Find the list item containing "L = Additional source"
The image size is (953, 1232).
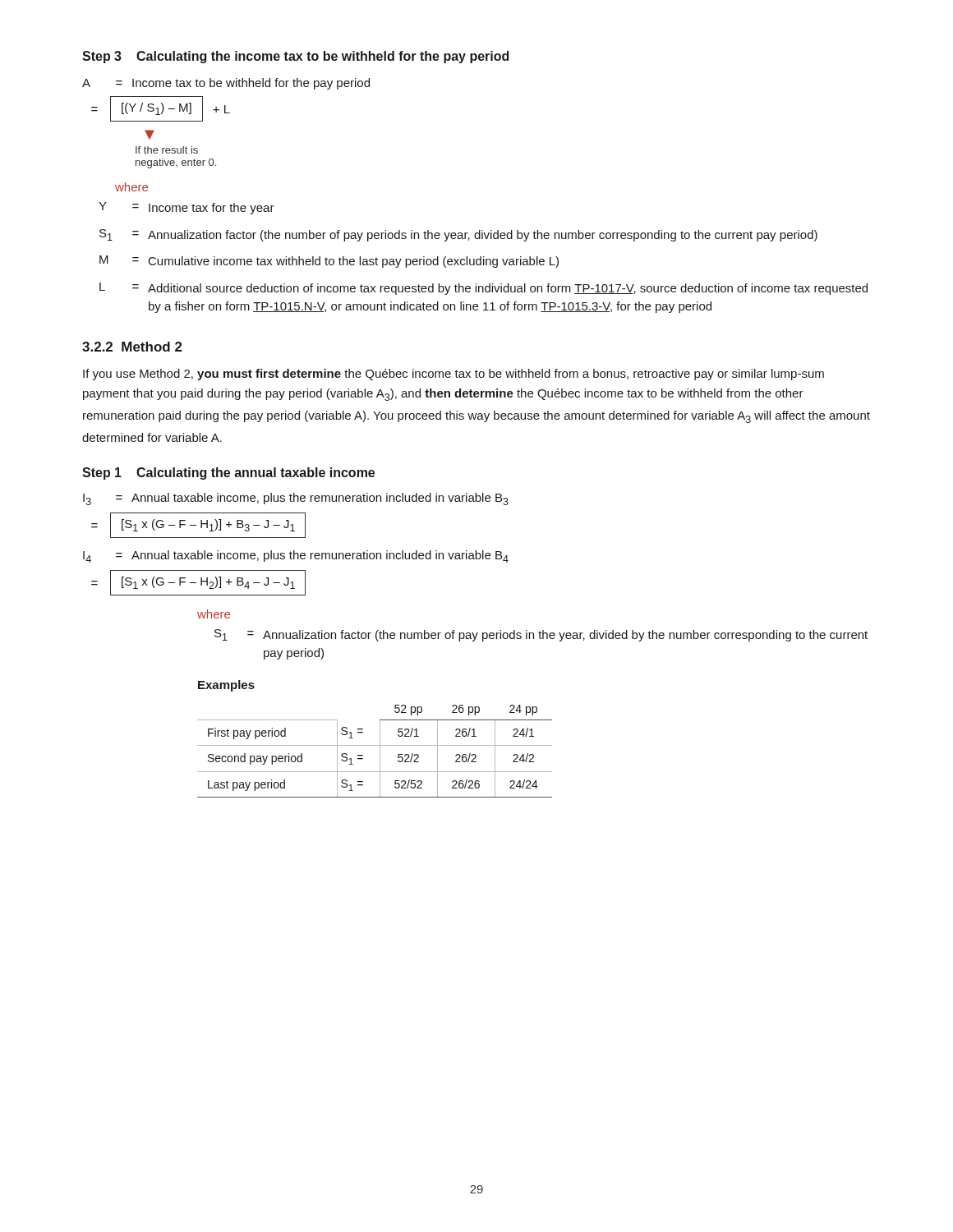click(x=485, y=297)
